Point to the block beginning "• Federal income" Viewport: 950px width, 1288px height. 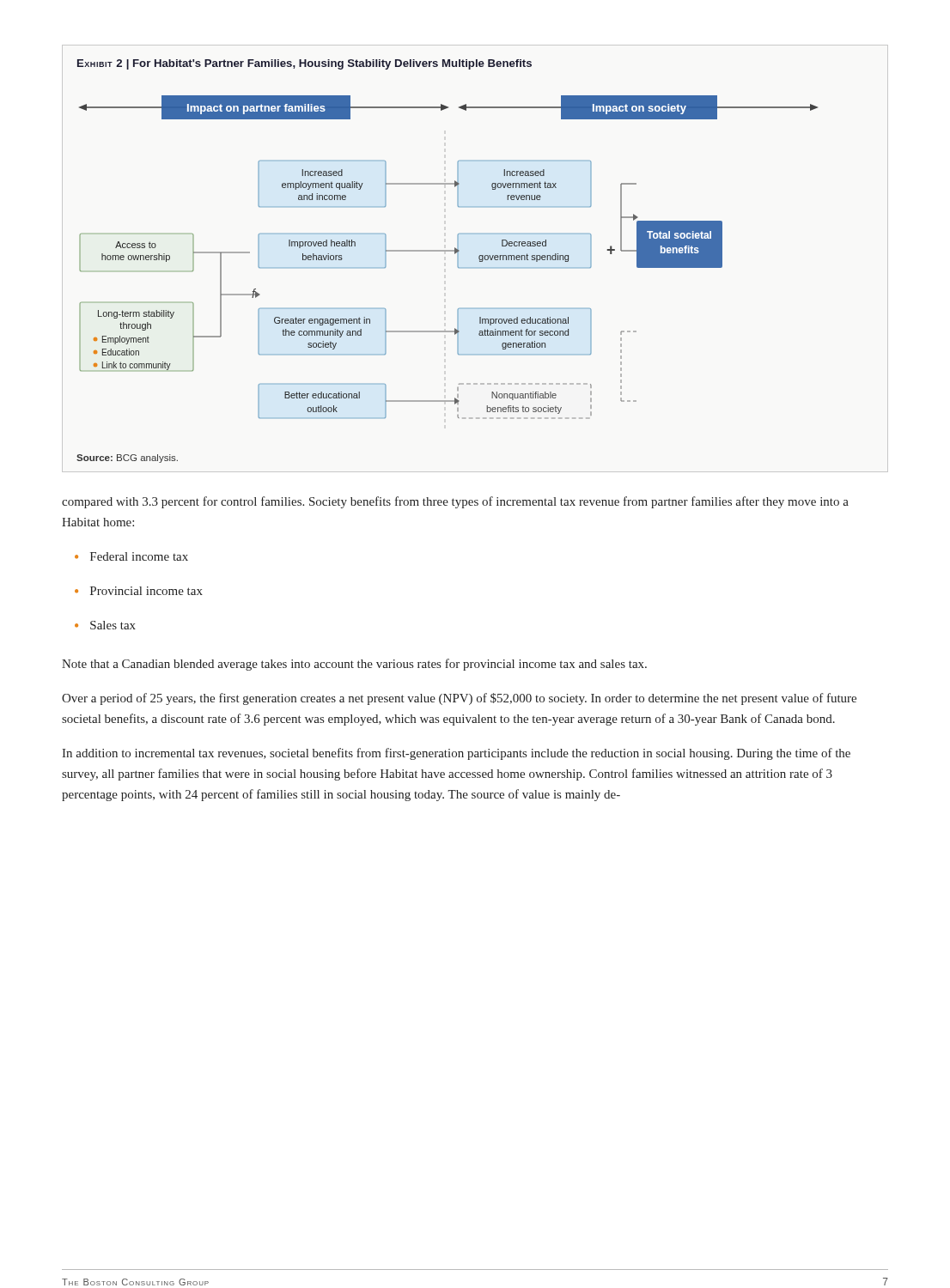pos(131,558)
